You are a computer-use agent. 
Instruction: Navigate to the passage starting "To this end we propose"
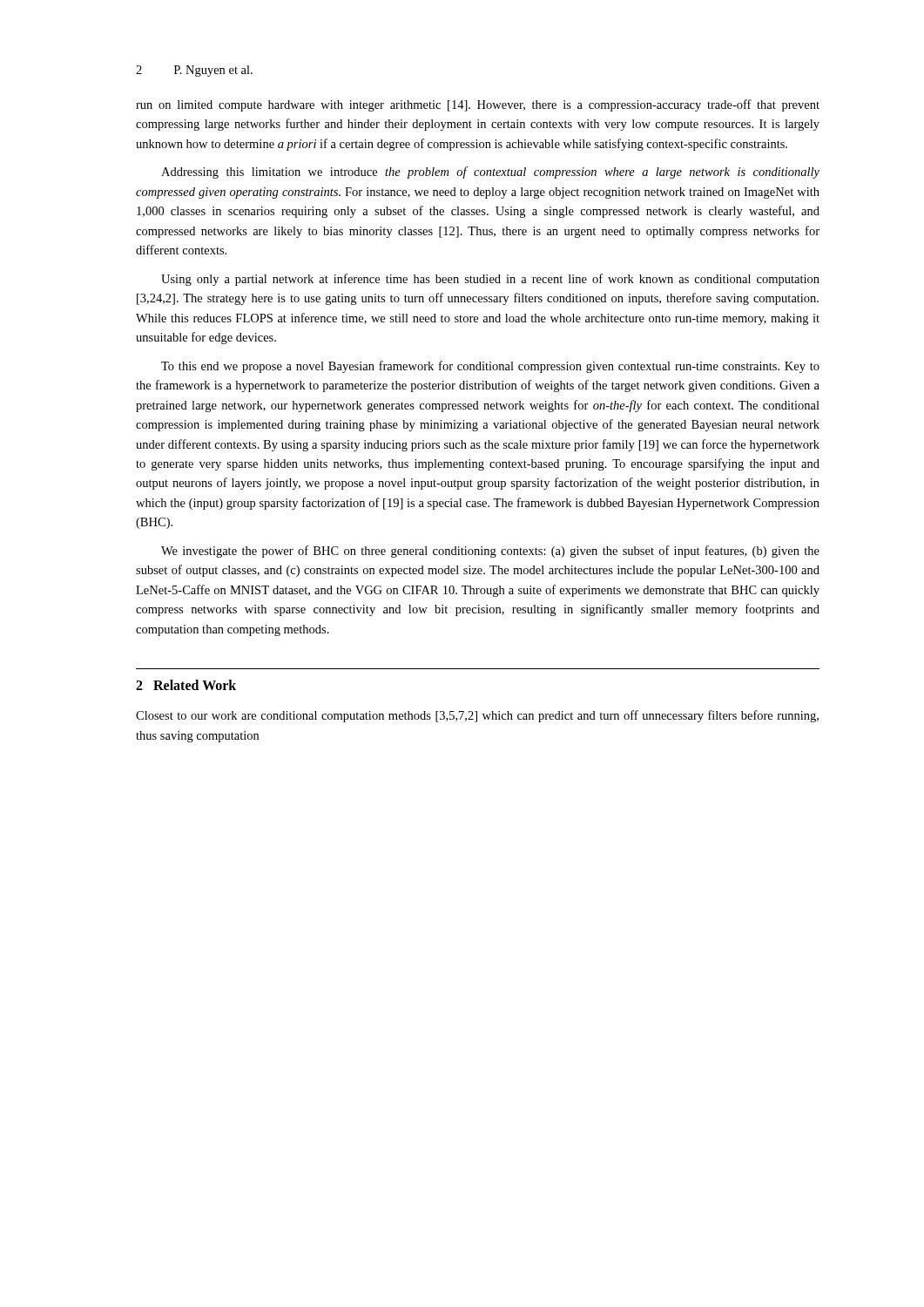tap(478, 444)
